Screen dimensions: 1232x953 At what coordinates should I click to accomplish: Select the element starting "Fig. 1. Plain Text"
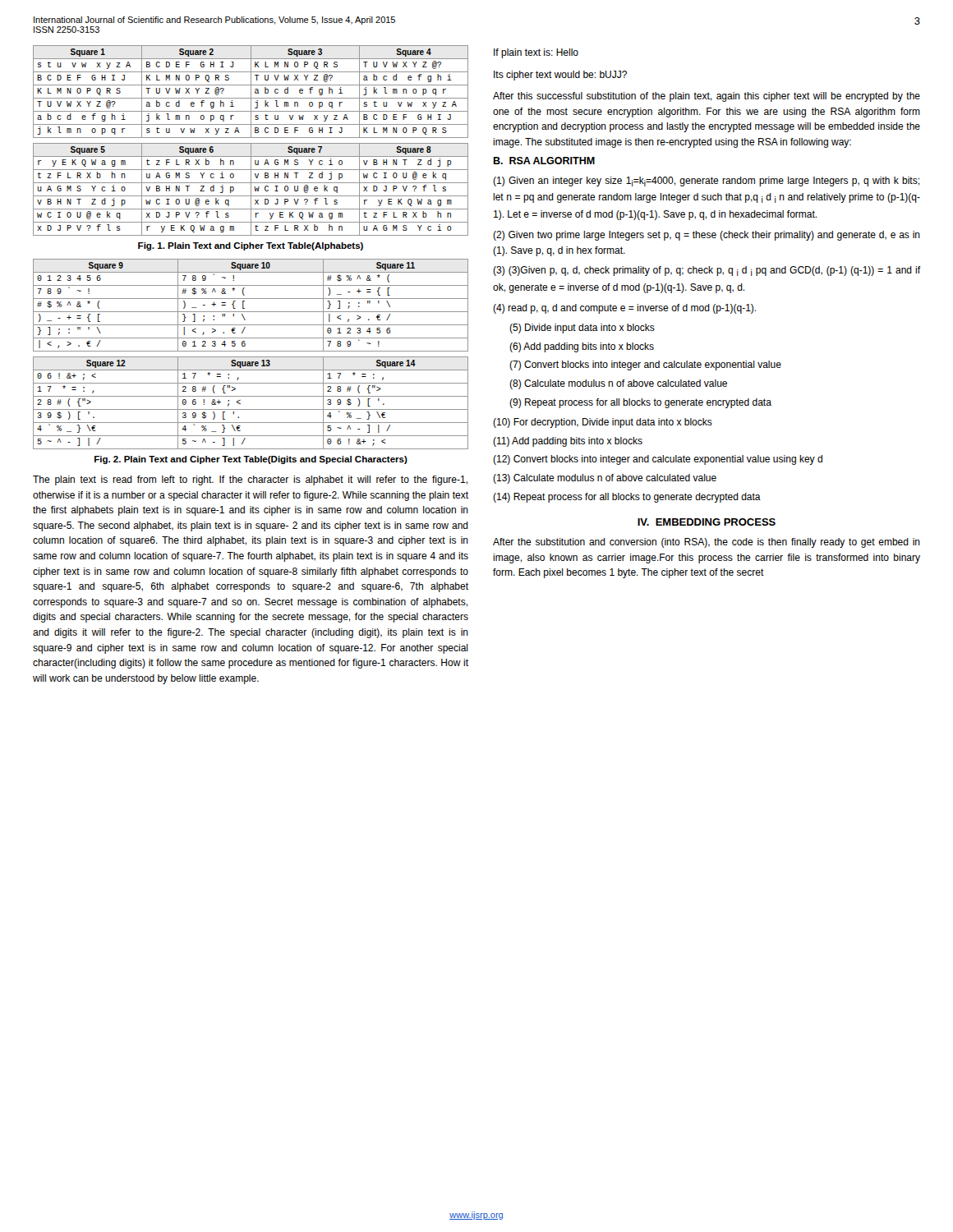click(x=251, y=246)
